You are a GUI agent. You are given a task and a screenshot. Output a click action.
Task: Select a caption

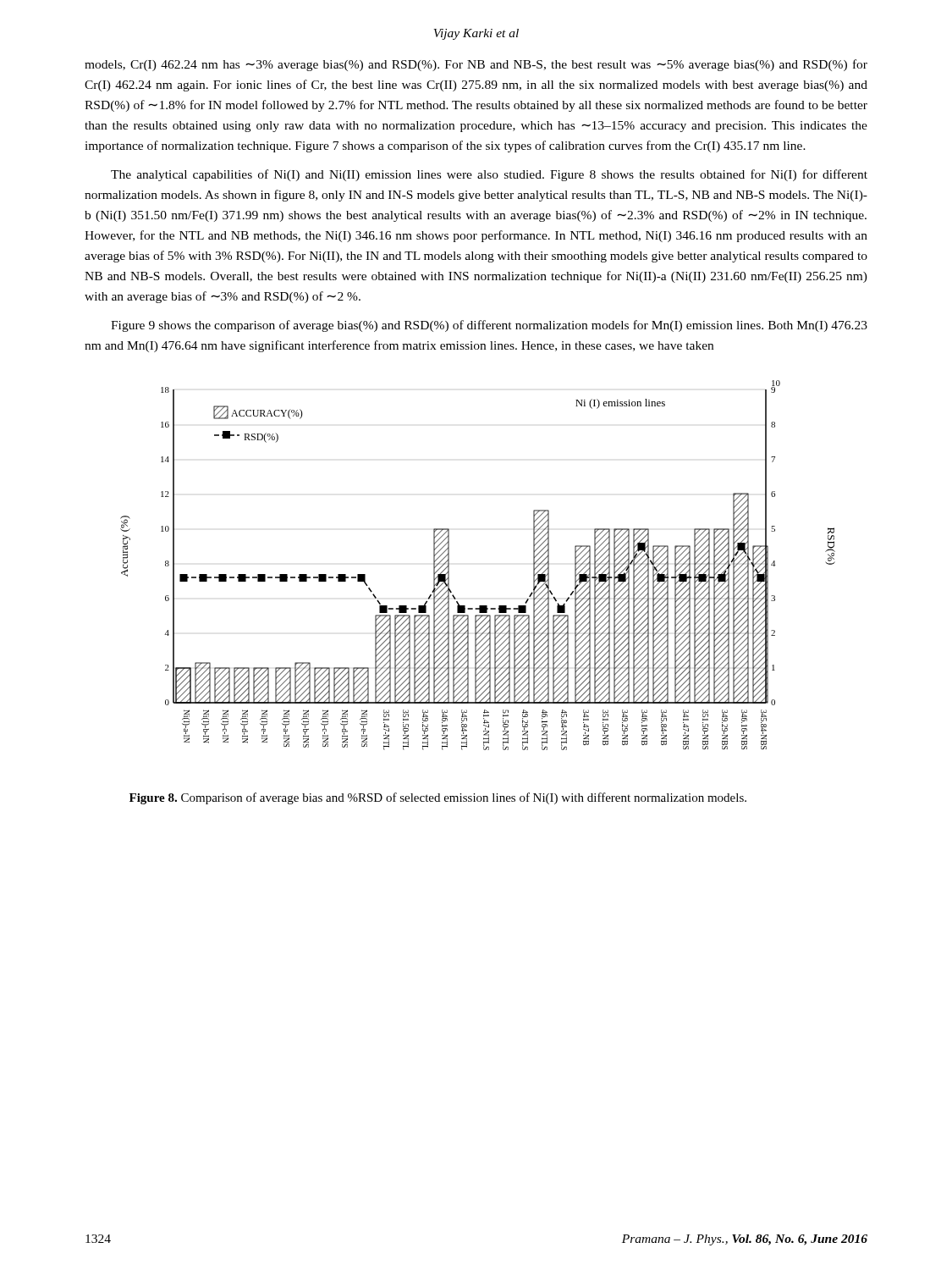click(x=438, y=798)
